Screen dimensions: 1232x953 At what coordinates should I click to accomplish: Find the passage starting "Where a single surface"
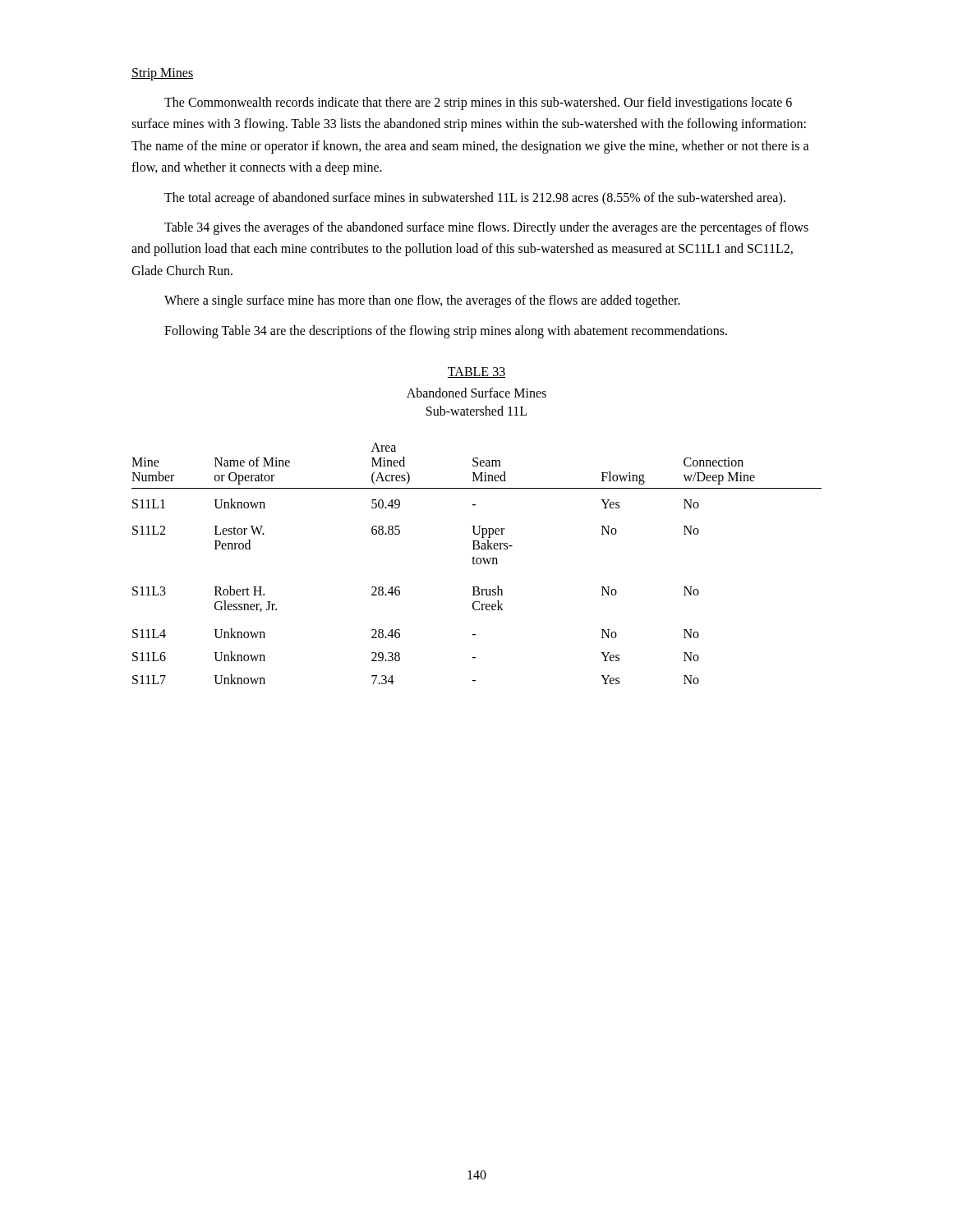(422, 300)
